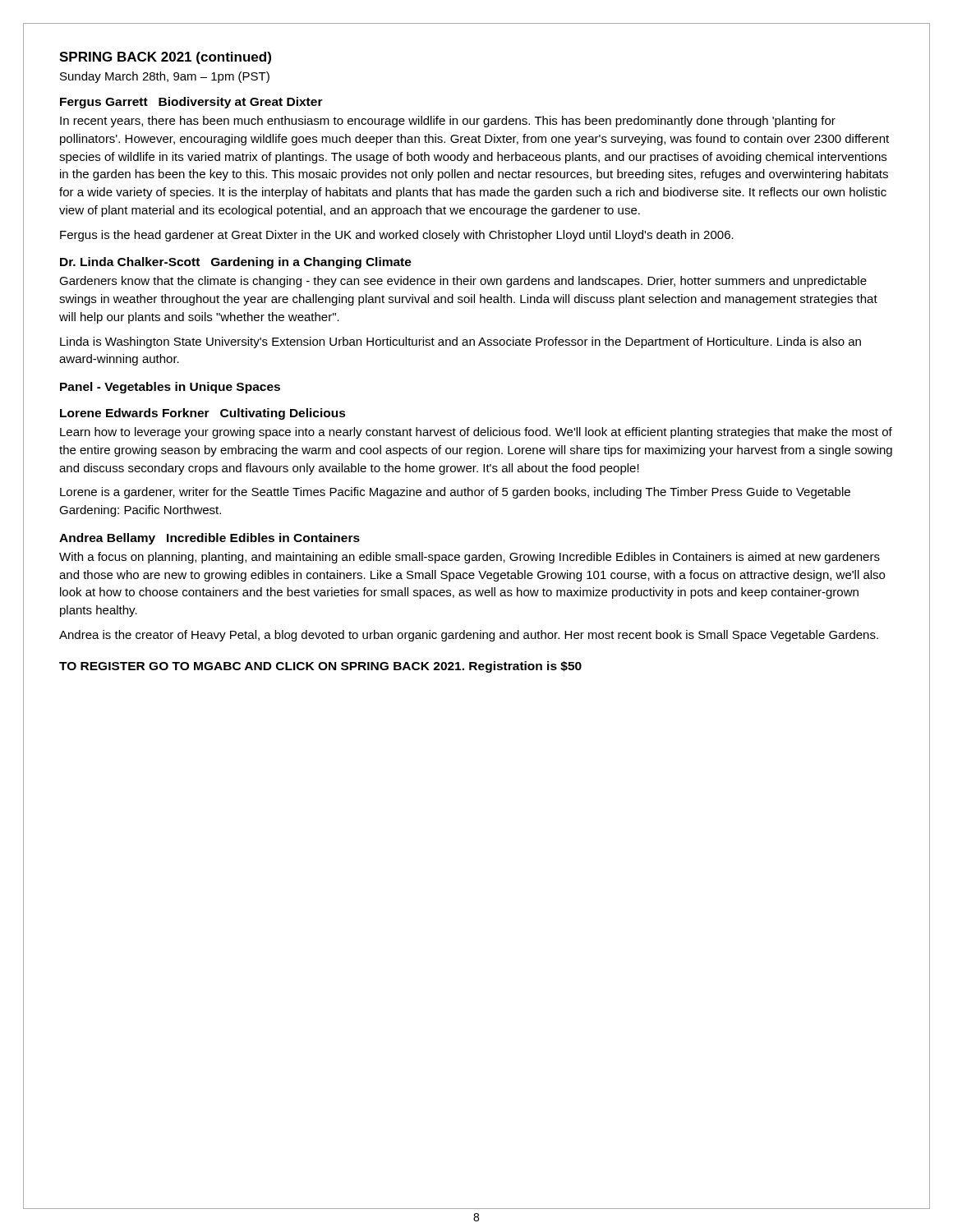Select the title that says "SPRING BACK 2021 (continued)"
953x1232 pixels.
click(x=165, y=57)
